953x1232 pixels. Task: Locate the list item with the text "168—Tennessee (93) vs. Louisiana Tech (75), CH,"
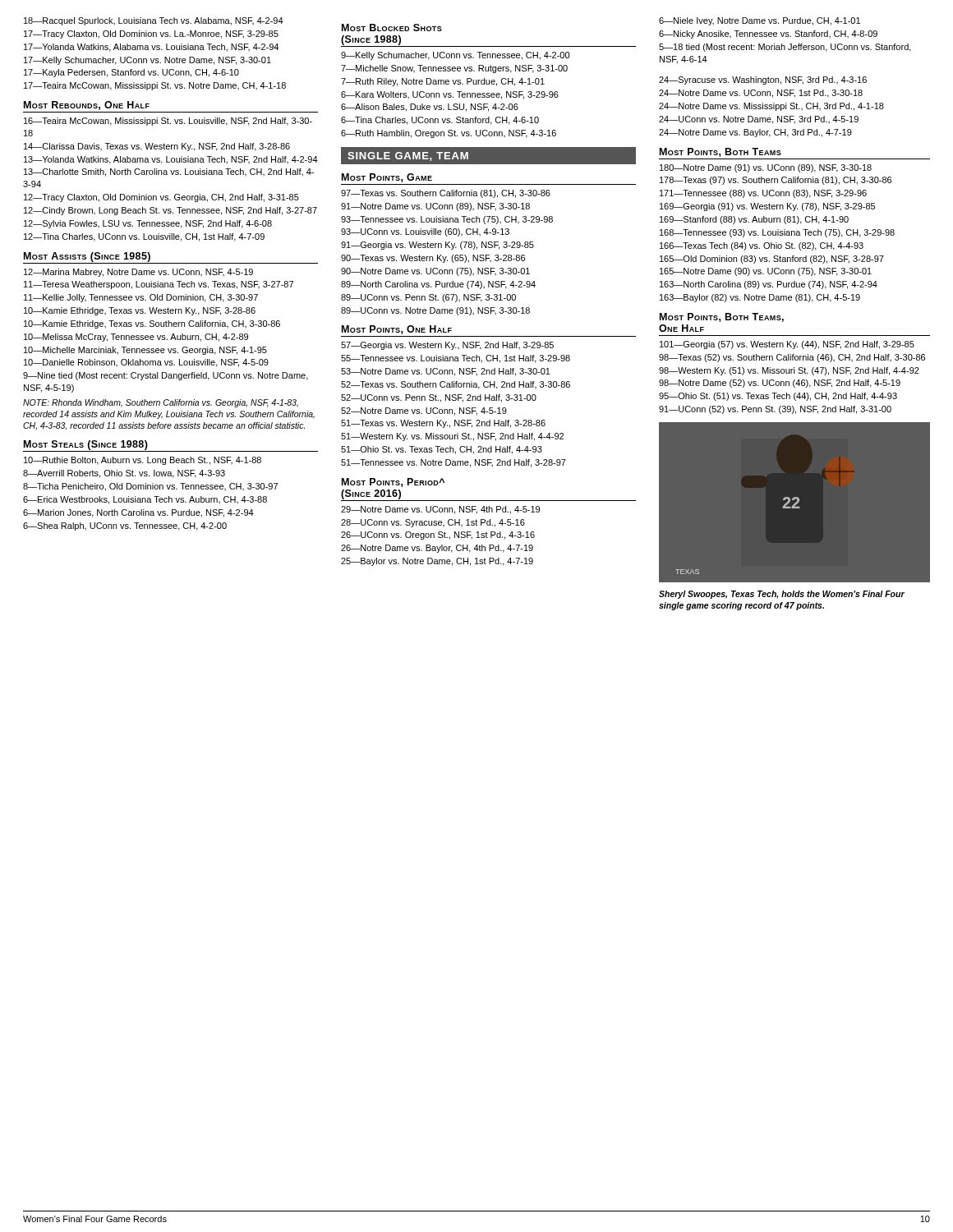click(x=777, y=232)
